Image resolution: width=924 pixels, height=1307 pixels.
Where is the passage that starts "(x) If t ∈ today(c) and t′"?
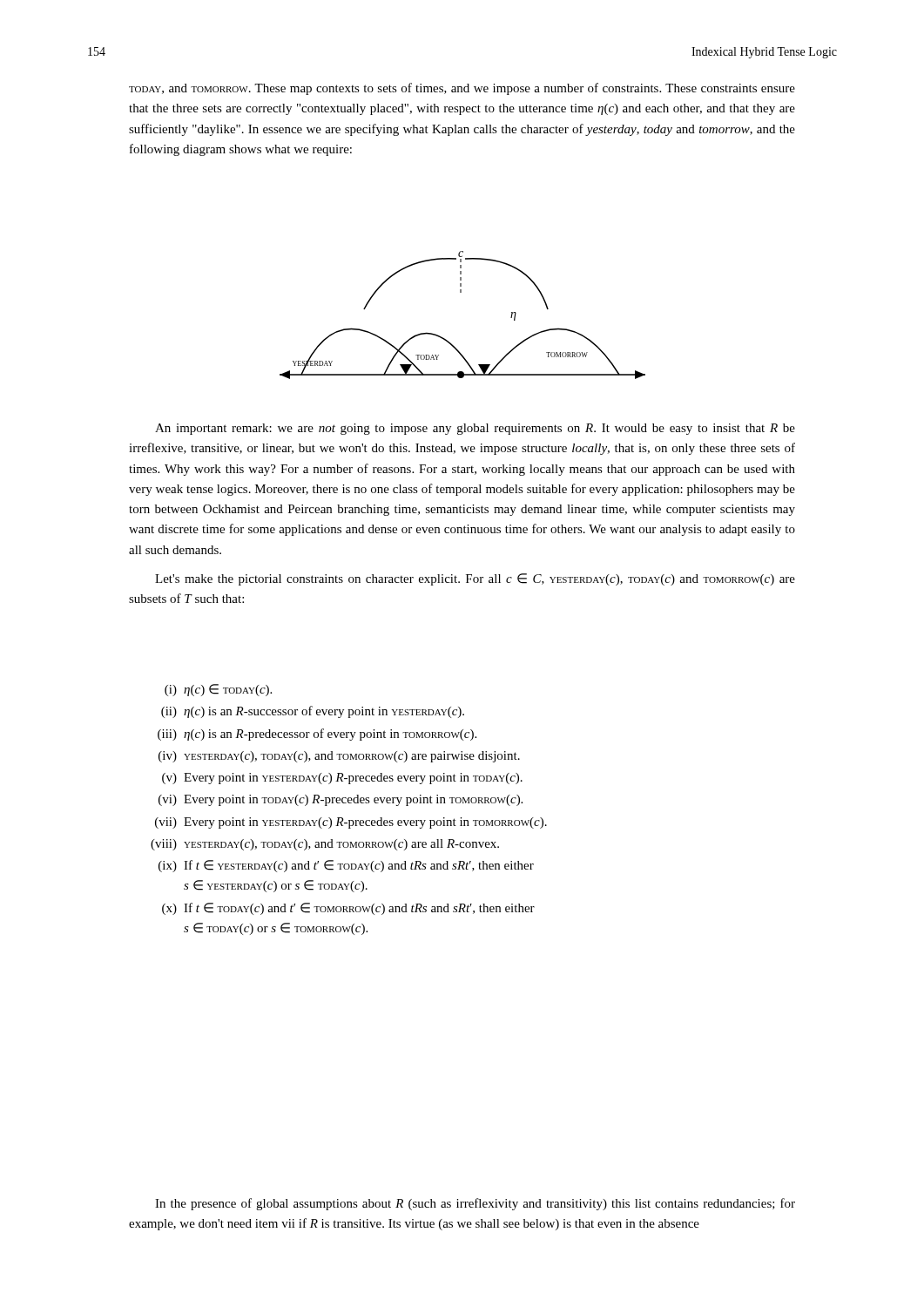[x=462, y=918]
